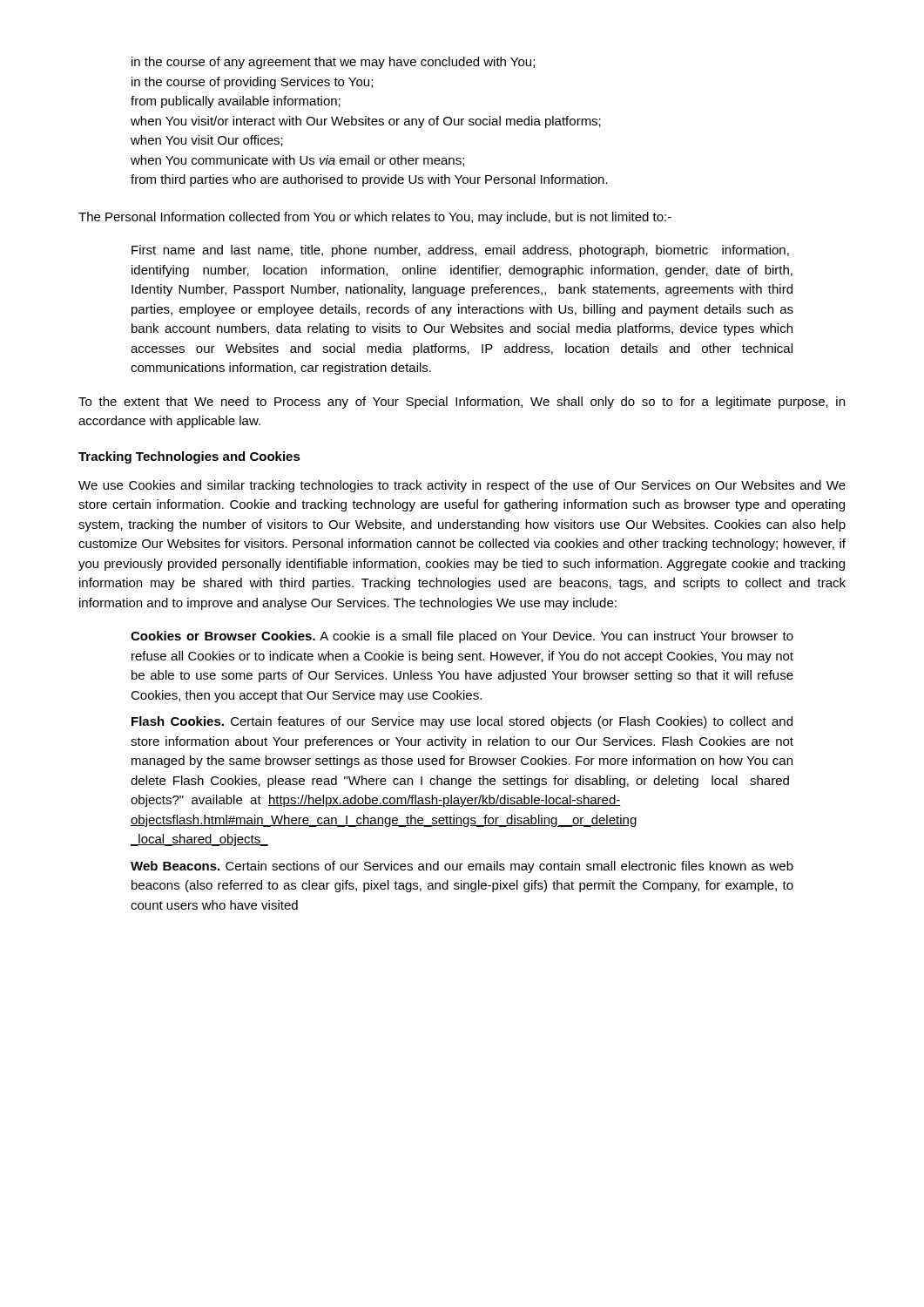Point to the text block starting "To the extent"
924x1307 pixels.
[462, 411]
